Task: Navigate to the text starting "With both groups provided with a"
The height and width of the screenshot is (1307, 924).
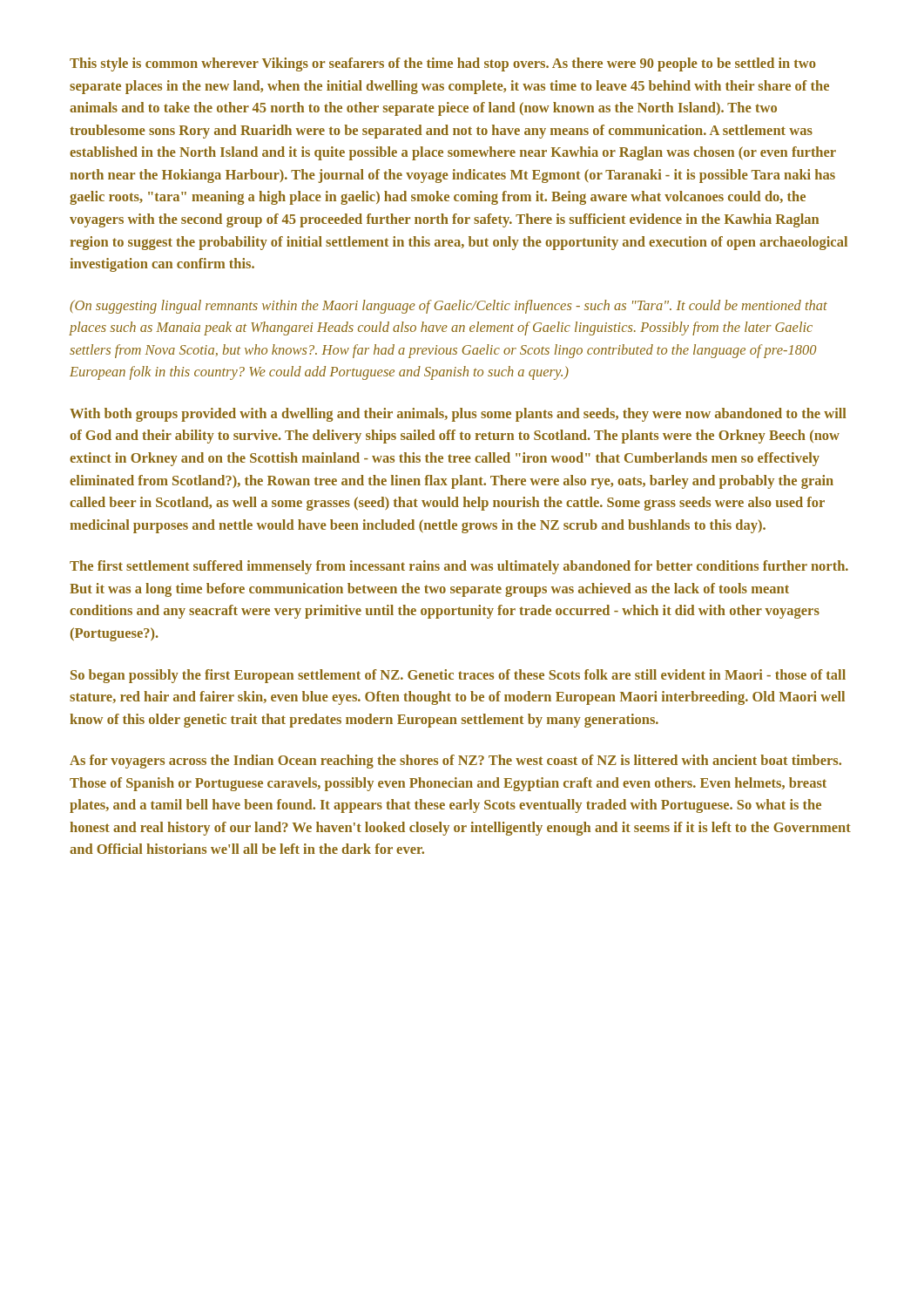Action: 458,469
